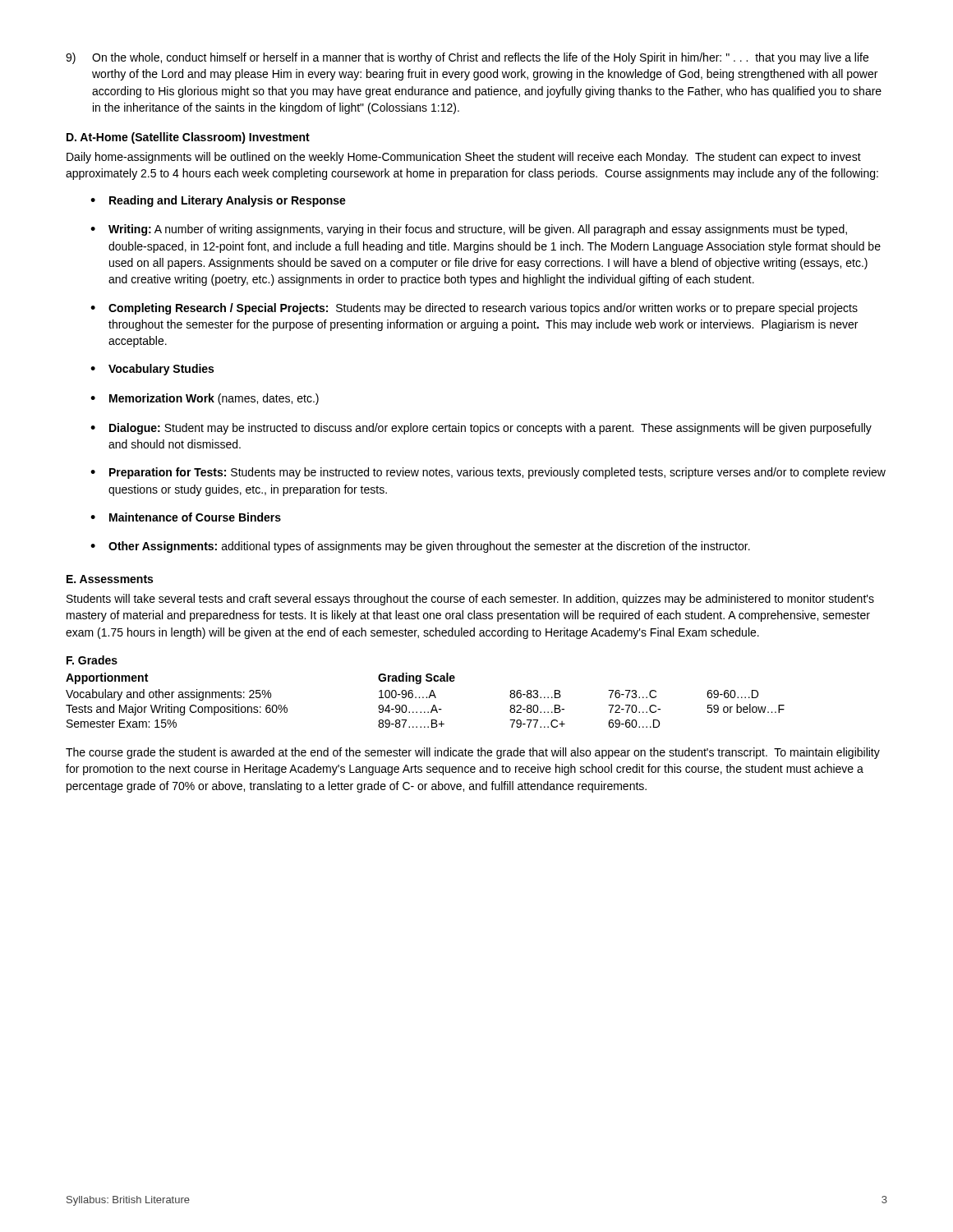This screenshot has width=953, height=1232.
Task: Find the block on this page that starts "• Dialogue: Student may be instructed to discuss"
Action: click(x=489, y=436)
